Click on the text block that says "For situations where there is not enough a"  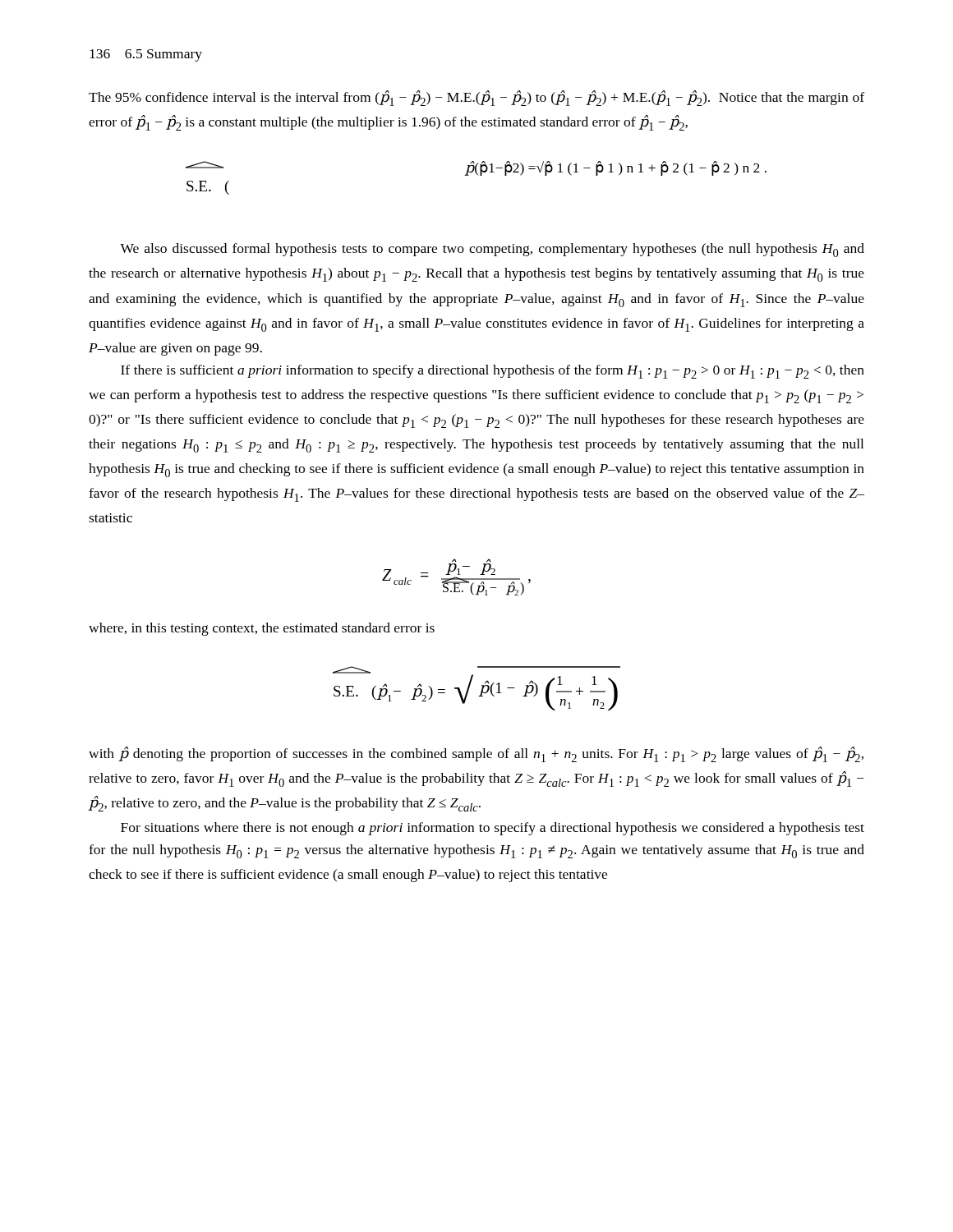pyautogui.click(x=476, y=851)
